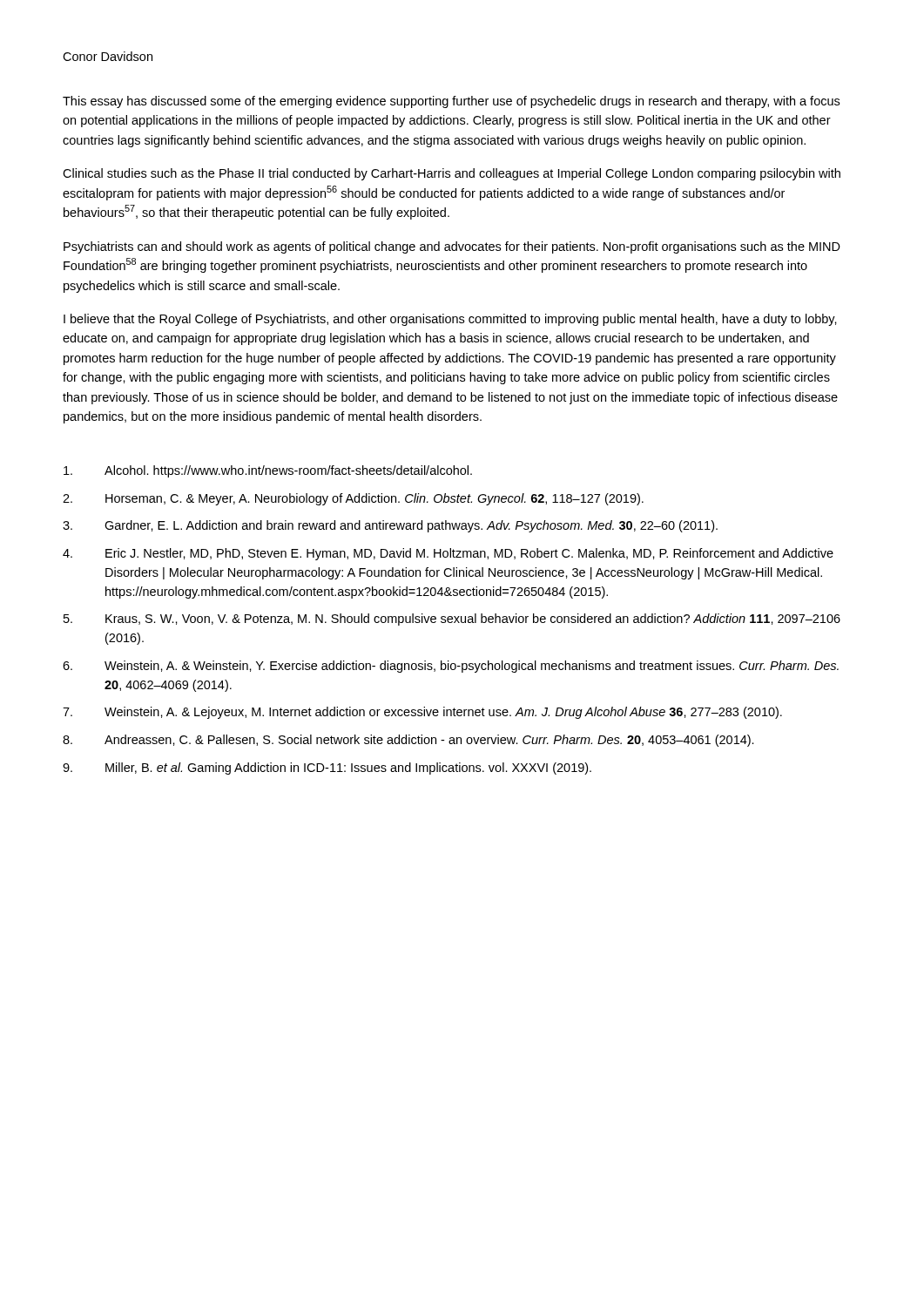Select the list item containing "Alcohol. https://www.who.int/news-room/fact-sheets/detail/alcohol."
The image size is (924, 1307).
pos(455,471)
